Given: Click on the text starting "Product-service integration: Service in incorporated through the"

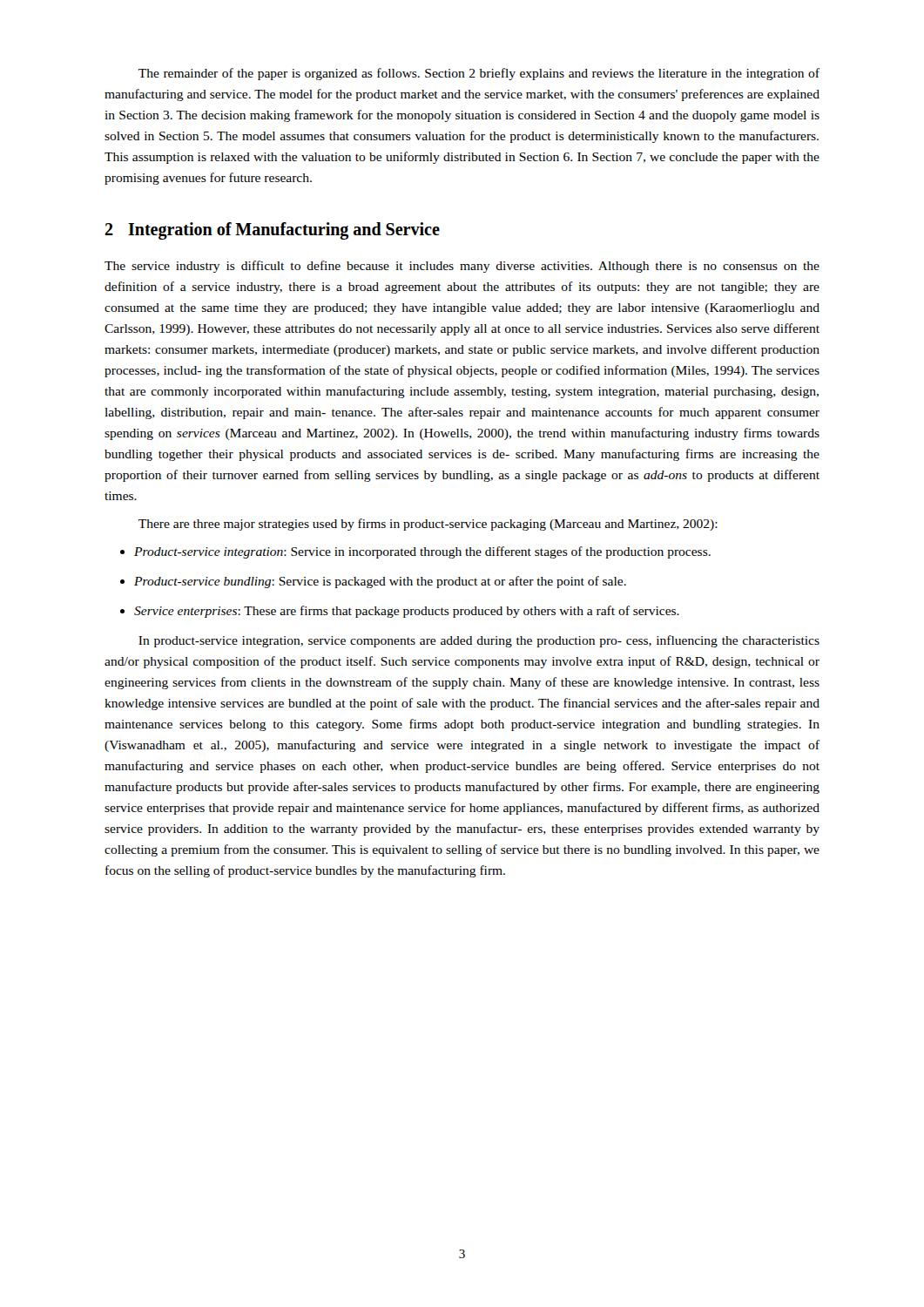Looking at the screenshot, I should [462, 552].
